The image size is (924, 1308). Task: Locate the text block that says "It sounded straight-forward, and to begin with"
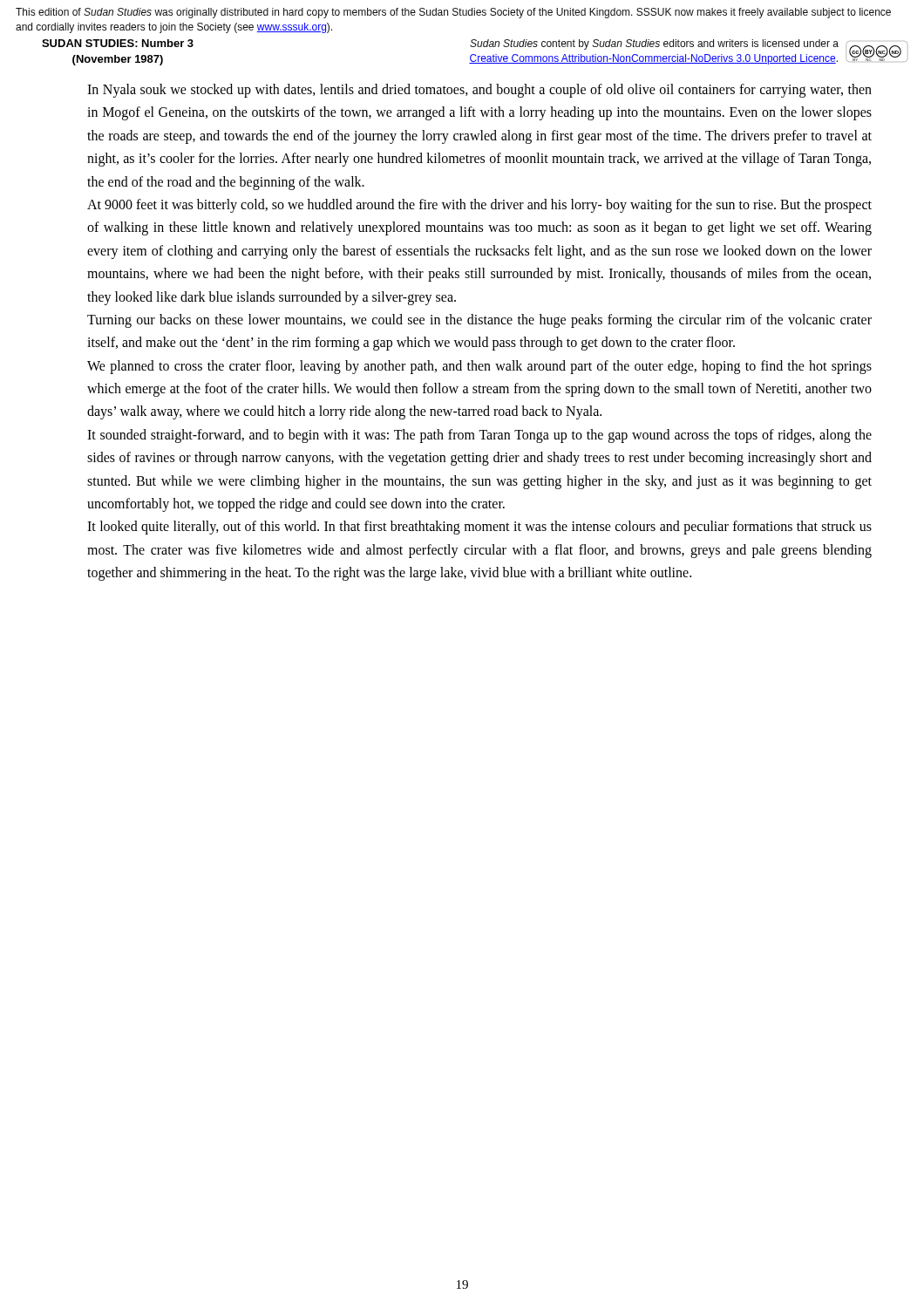(479, 470)
